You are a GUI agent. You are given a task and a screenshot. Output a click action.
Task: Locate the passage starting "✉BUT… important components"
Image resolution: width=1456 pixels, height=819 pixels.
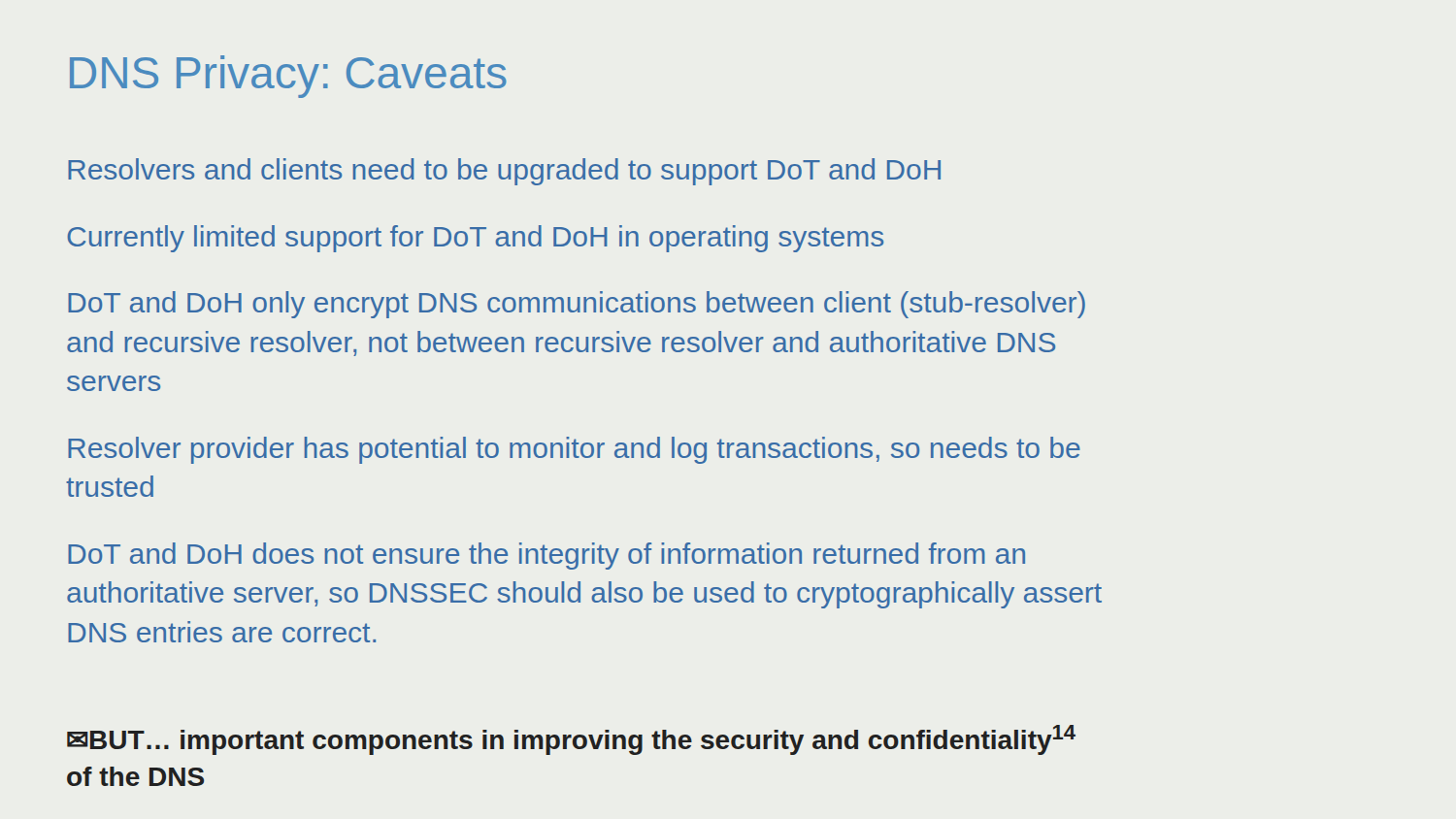(x=571, y=756)
